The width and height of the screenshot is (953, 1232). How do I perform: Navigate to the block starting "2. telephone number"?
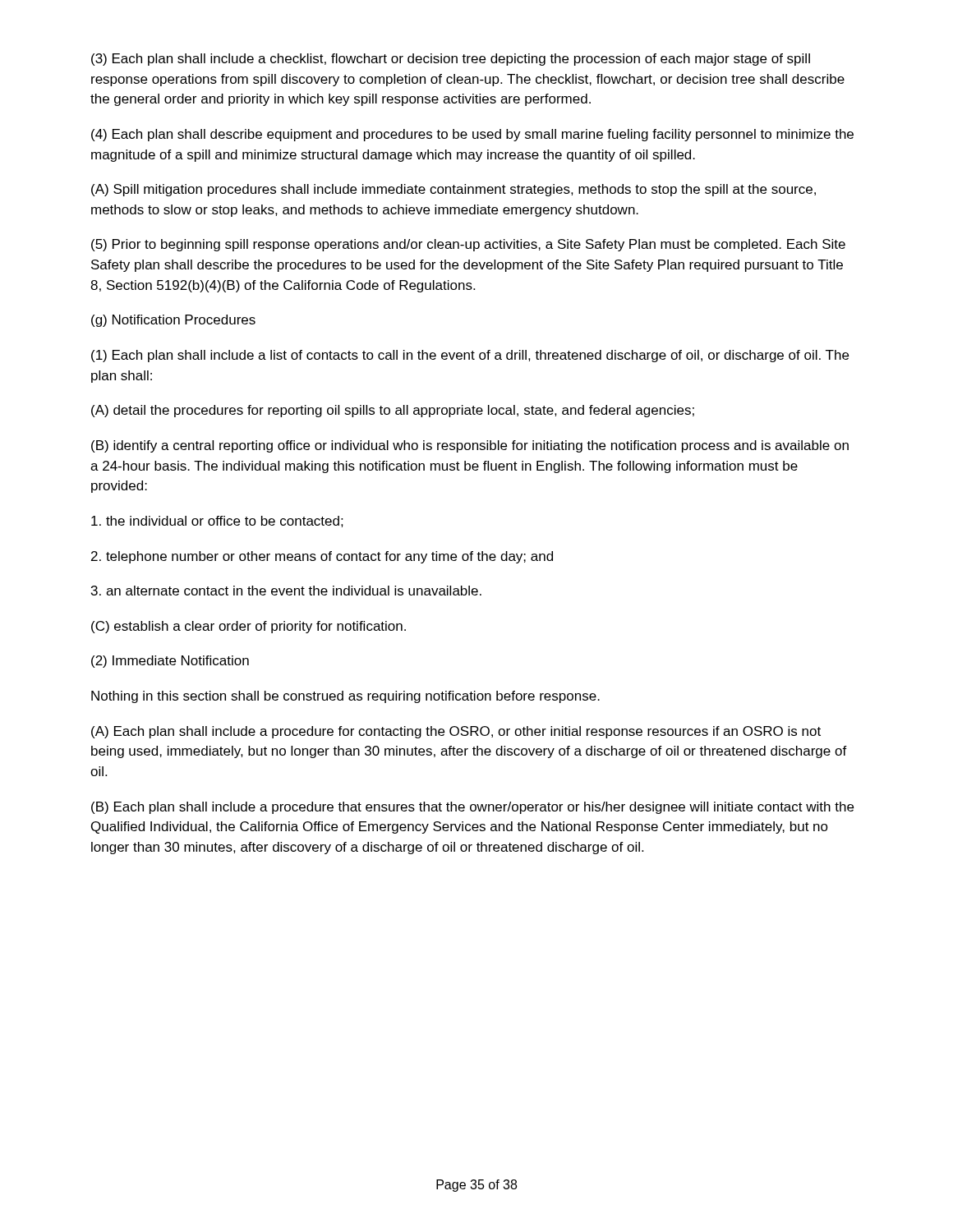pos(322,556)
